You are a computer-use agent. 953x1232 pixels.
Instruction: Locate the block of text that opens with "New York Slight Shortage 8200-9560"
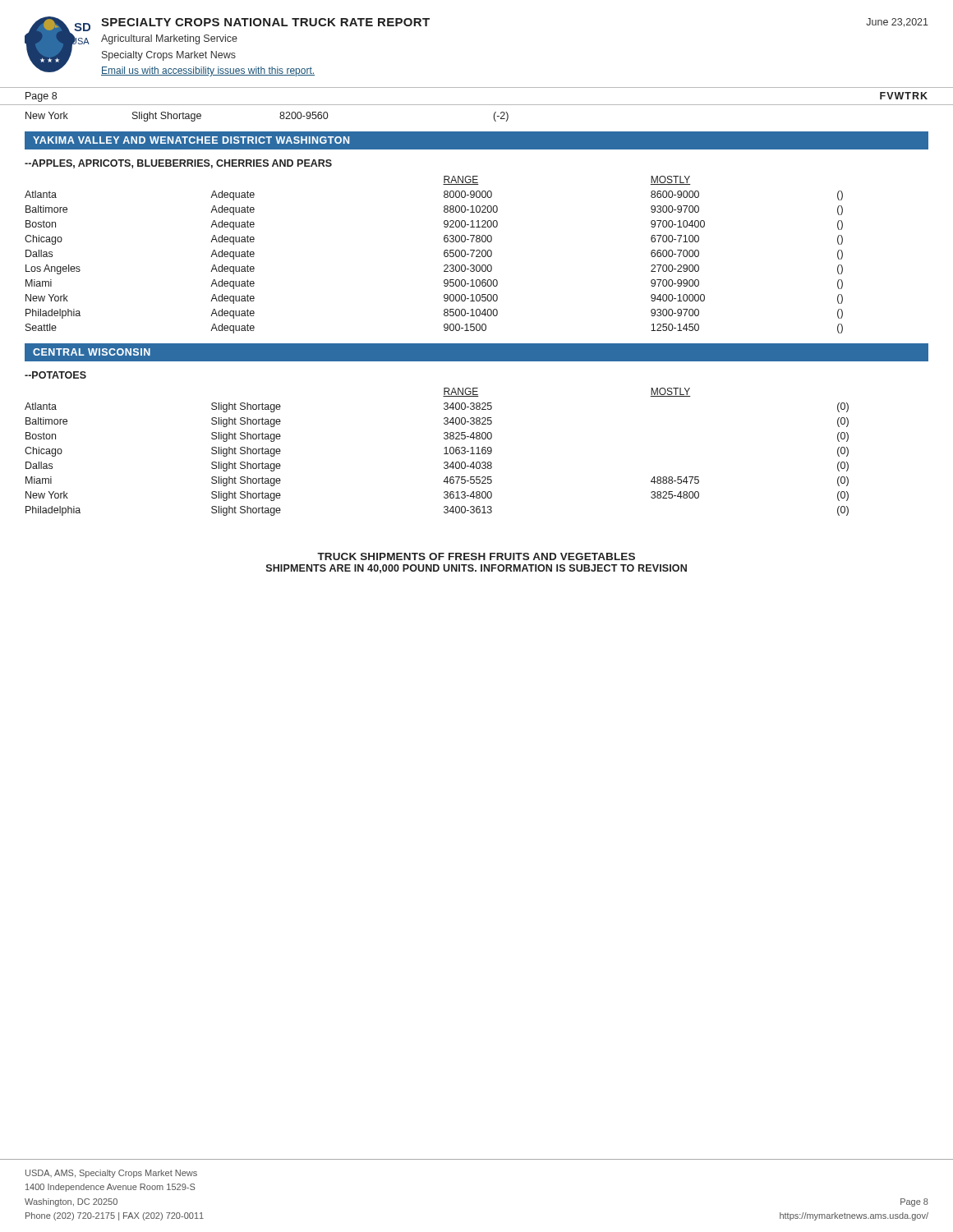coord(283,116)
